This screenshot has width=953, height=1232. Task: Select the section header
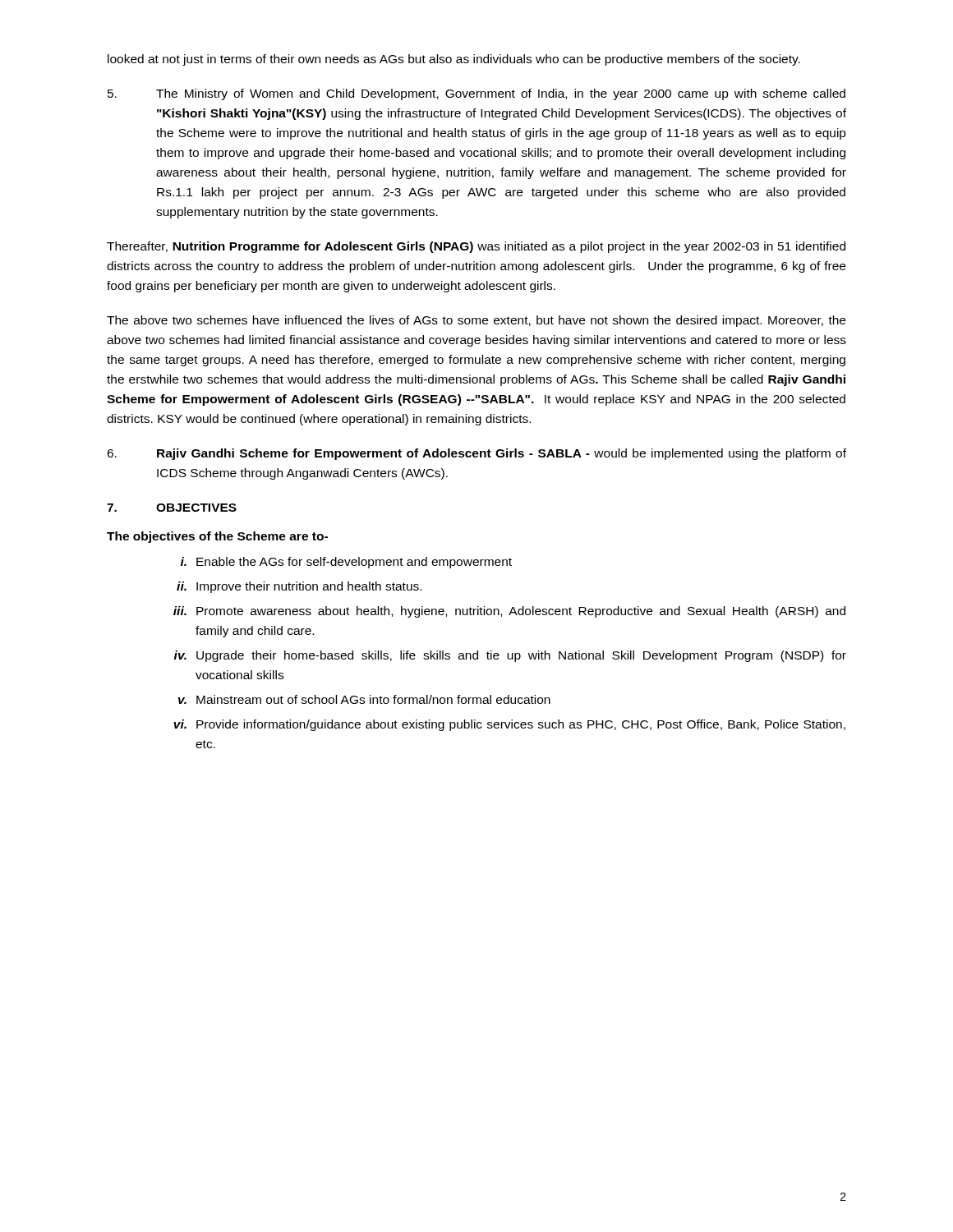[172, 508]
